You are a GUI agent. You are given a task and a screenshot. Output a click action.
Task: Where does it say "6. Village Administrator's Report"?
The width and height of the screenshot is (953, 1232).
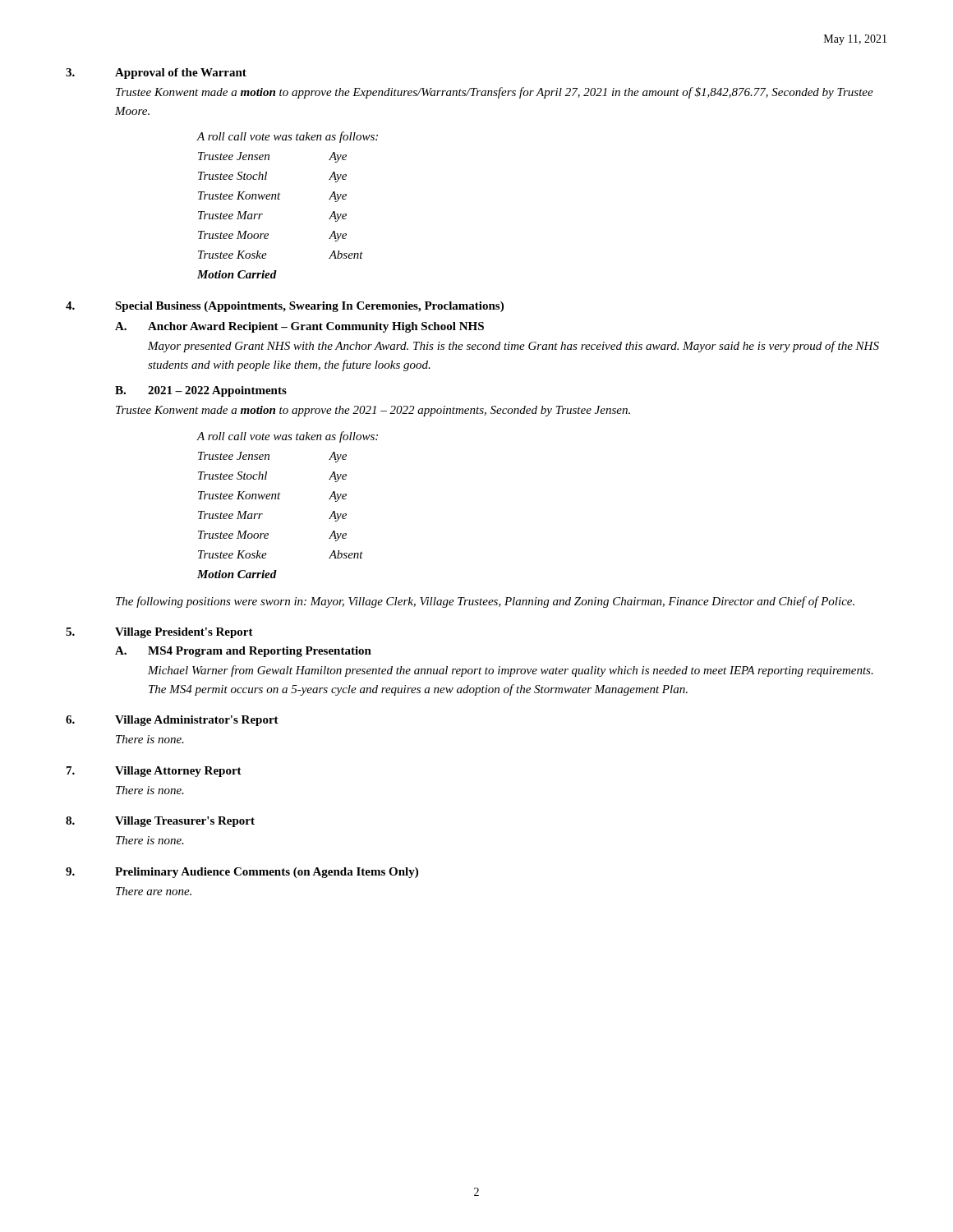point(172,720)
